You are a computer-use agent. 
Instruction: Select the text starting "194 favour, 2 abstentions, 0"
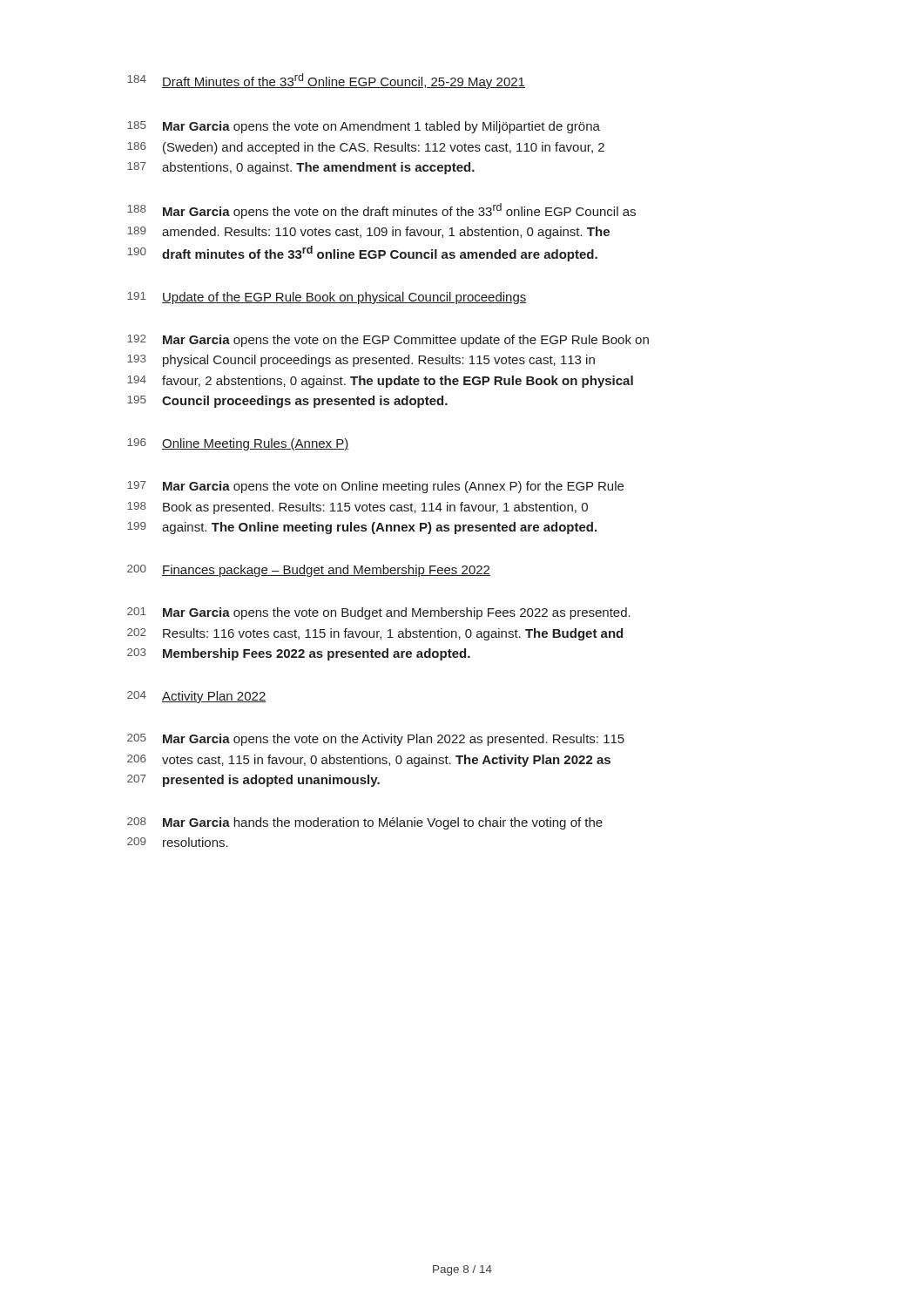tap(462, 380)
